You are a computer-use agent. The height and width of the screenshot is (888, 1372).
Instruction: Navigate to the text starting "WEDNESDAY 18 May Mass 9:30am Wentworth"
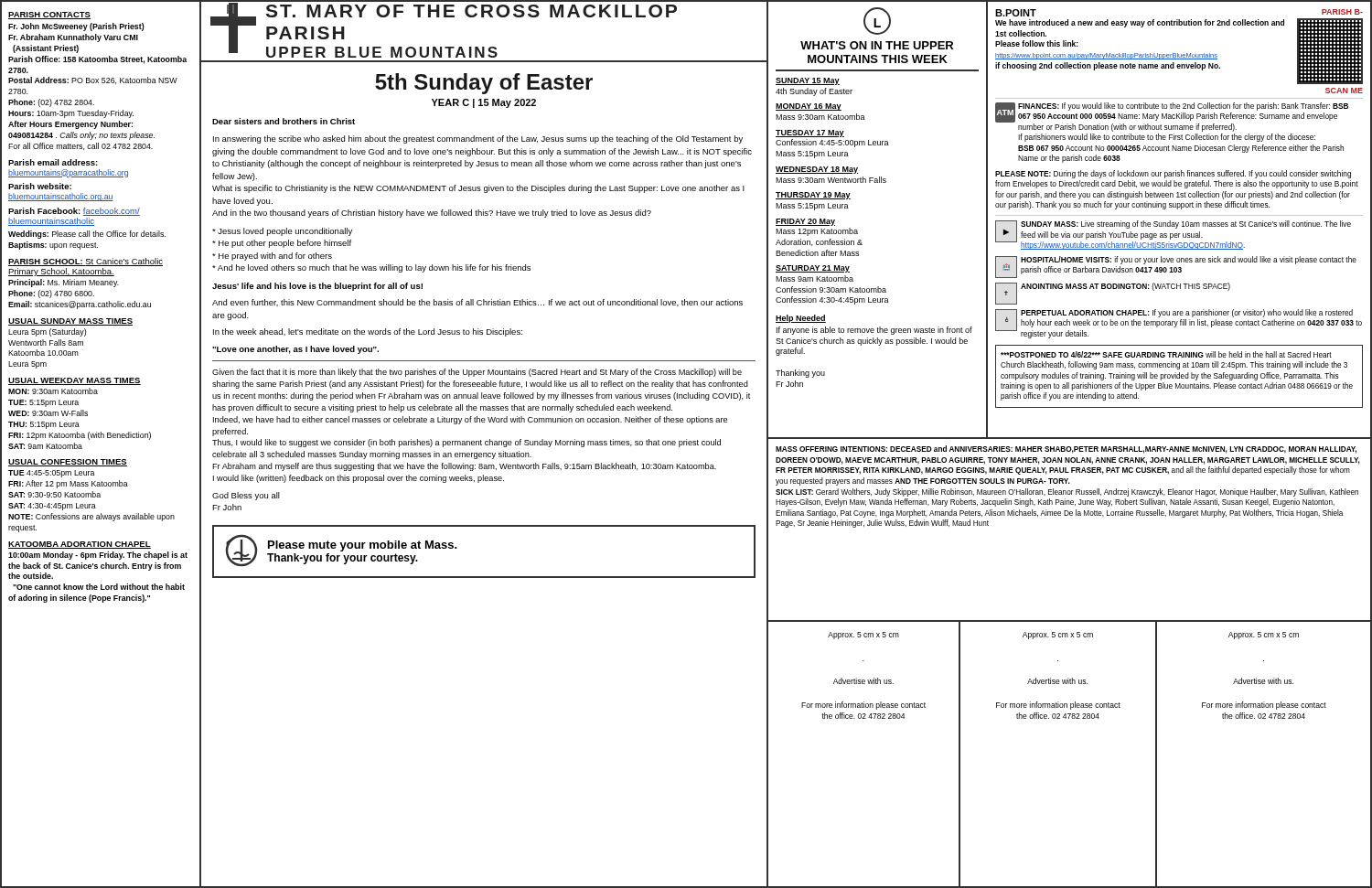[877, 174]
